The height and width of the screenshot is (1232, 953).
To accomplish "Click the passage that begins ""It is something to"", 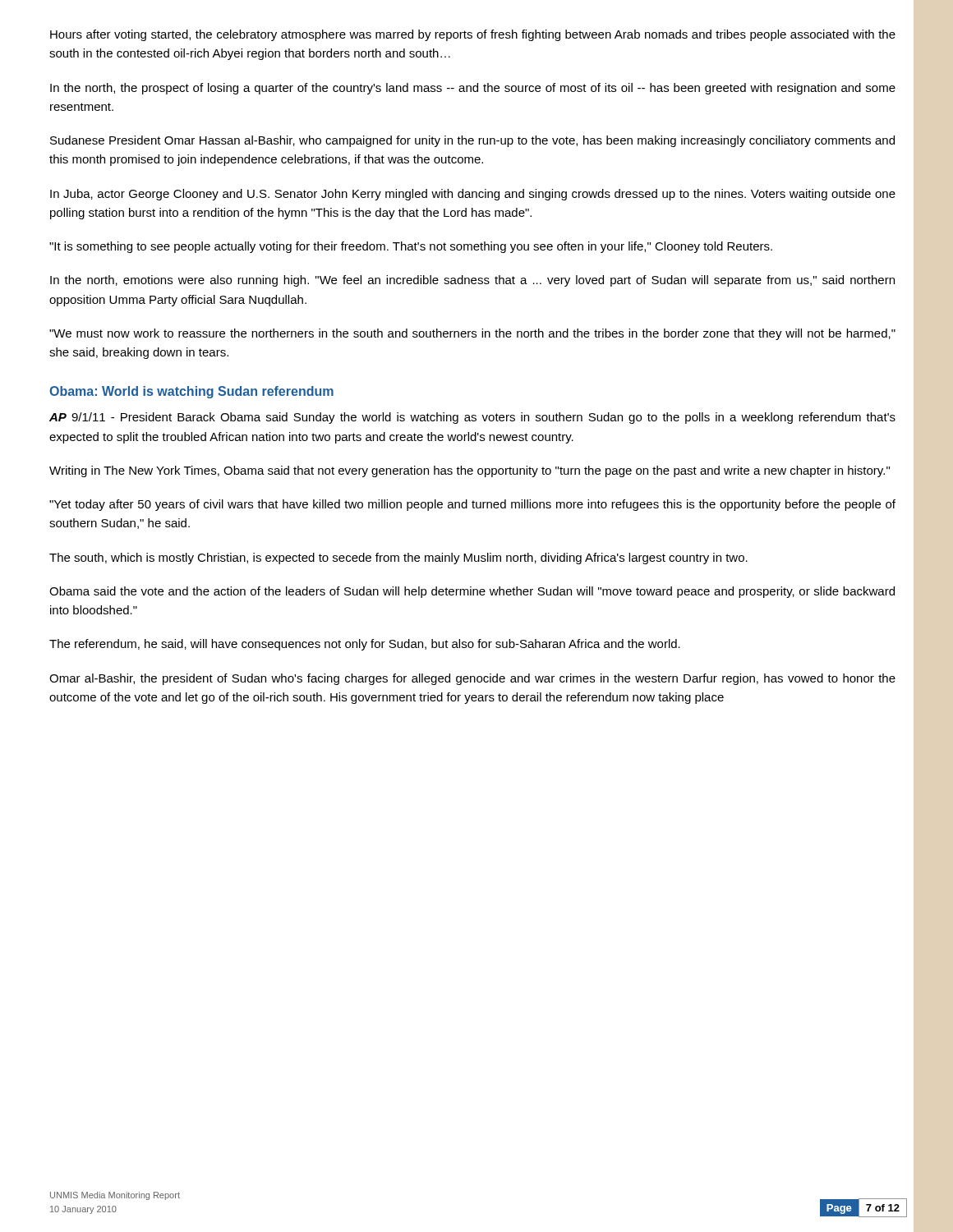I will coord(411,246).
